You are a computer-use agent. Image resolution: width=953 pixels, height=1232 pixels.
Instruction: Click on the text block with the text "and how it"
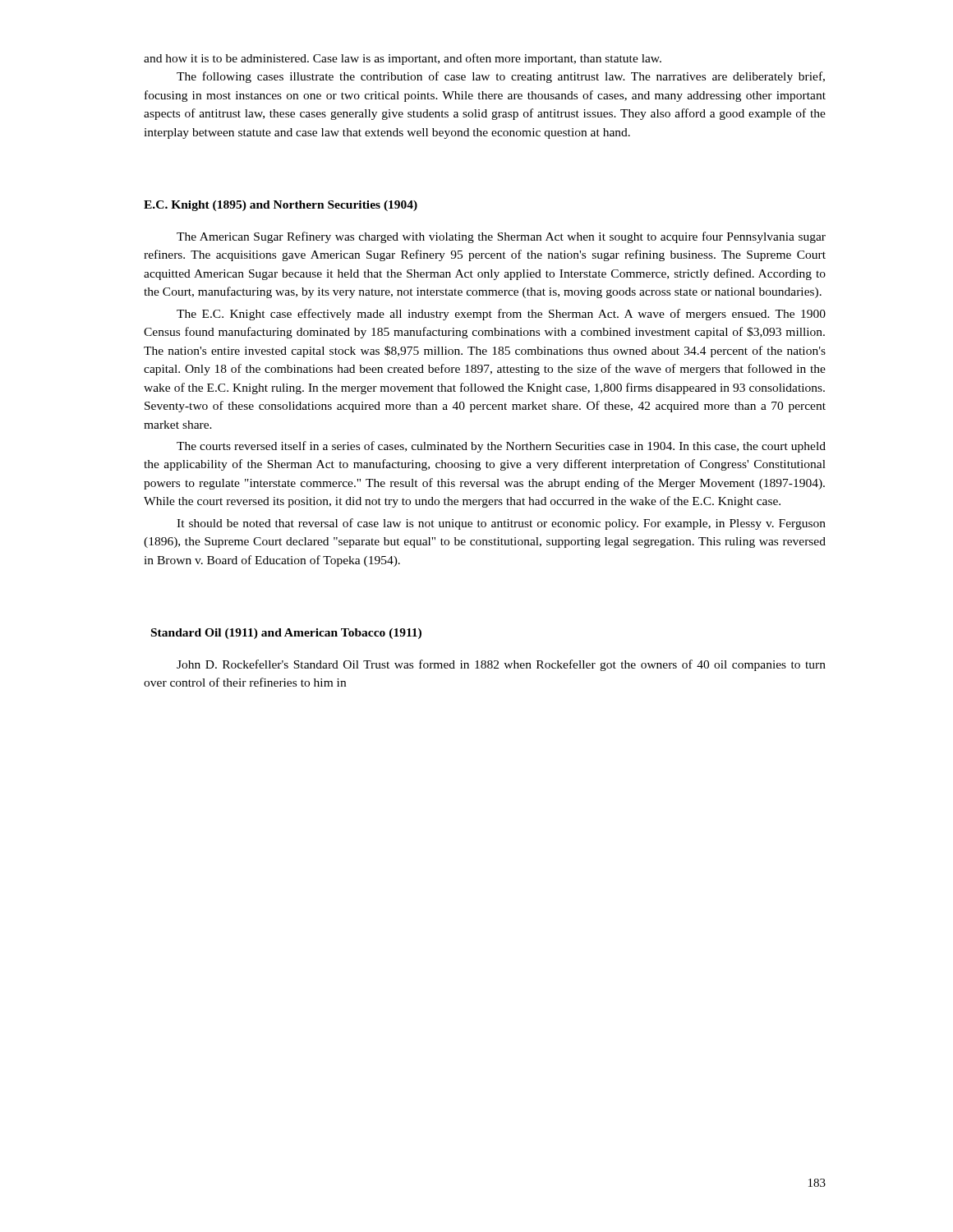(x=485, y=95)
